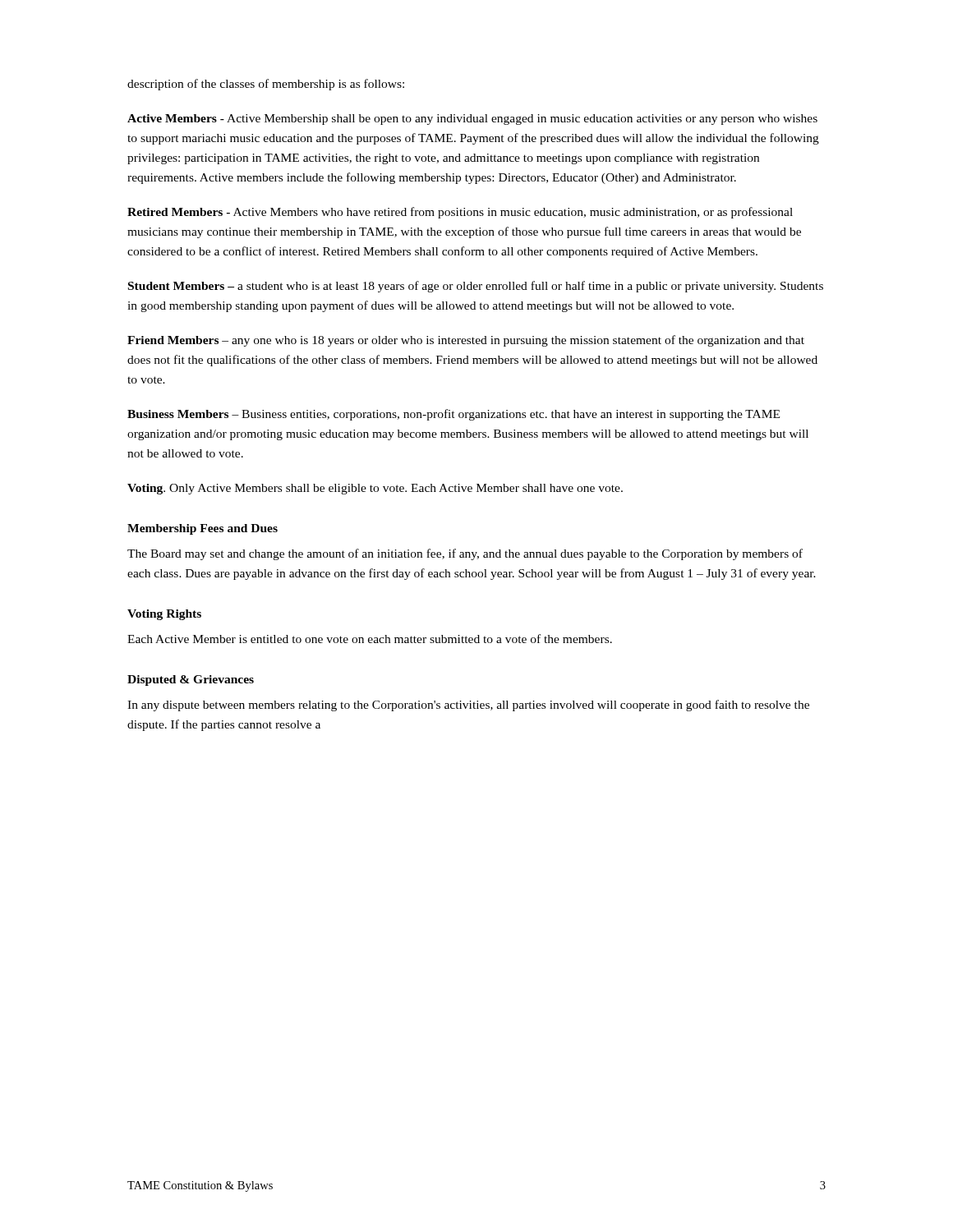
Task: Select the text block starting "description of the classes of membership is as"
Action: pos(266,83)
